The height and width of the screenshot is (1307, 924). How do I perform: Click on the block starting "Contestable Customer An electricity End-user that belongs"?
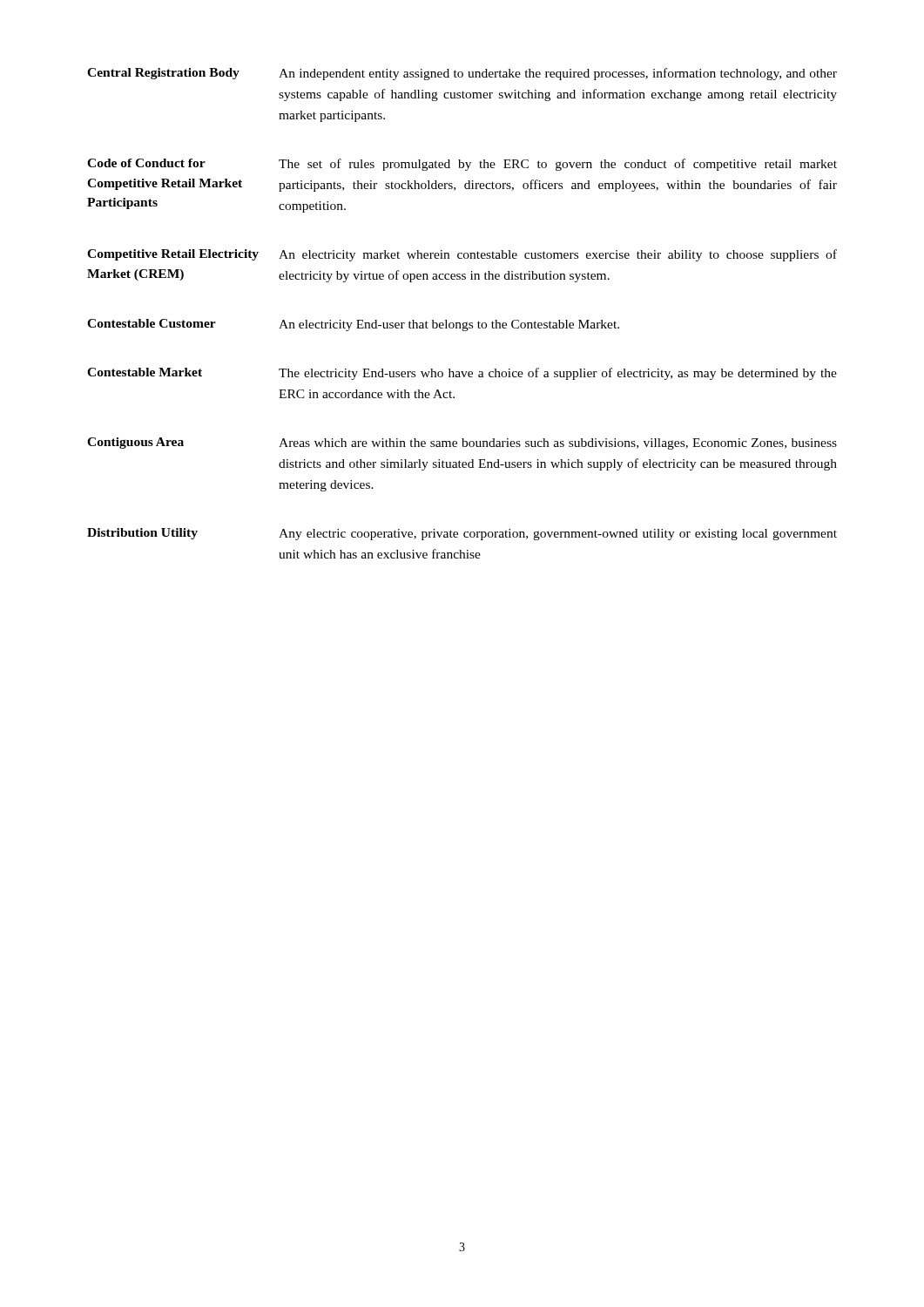[x=462, y=324]
